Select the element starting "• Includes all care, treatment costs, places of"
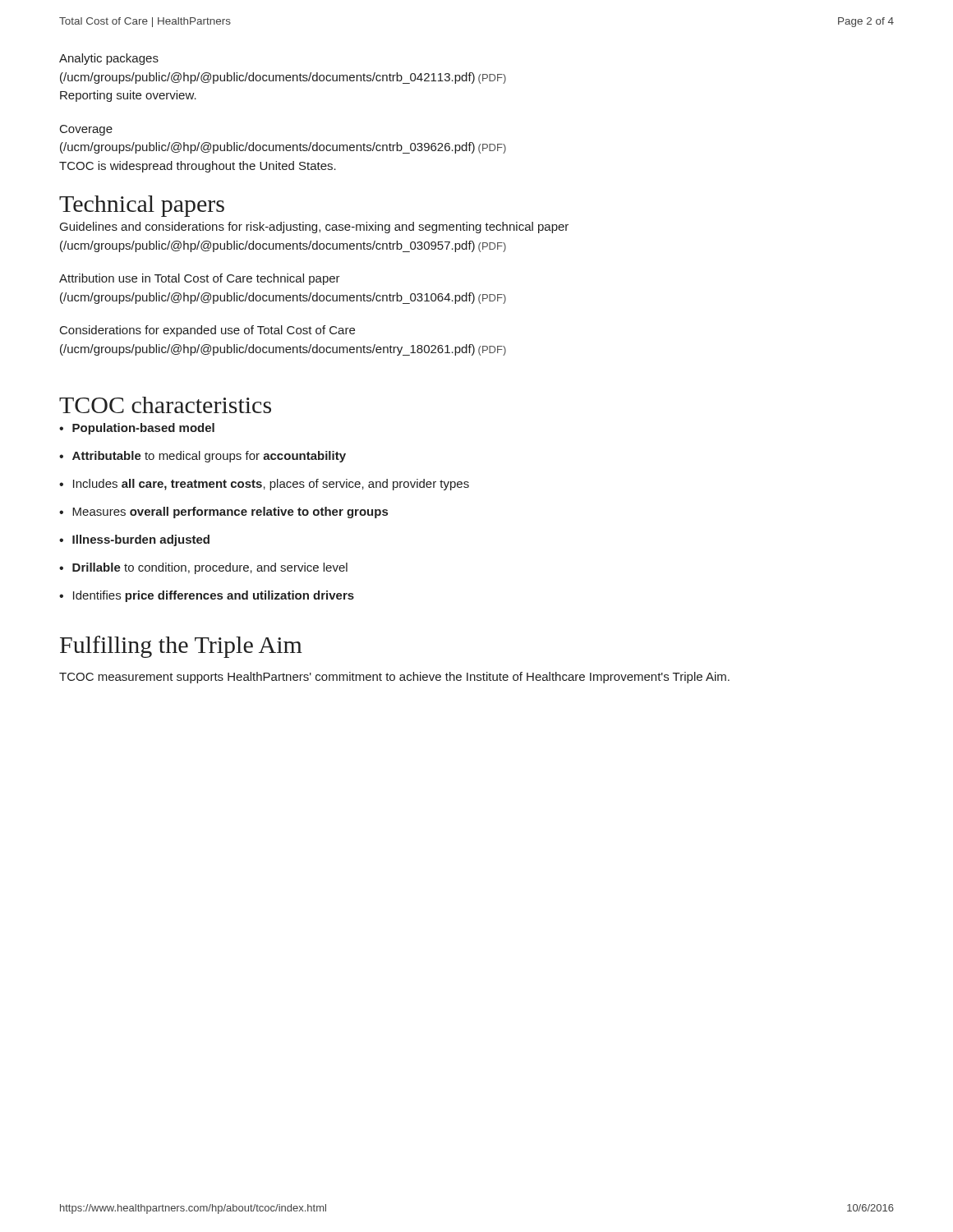Viewport: 953px width, 1232px height. coord(264,485)
